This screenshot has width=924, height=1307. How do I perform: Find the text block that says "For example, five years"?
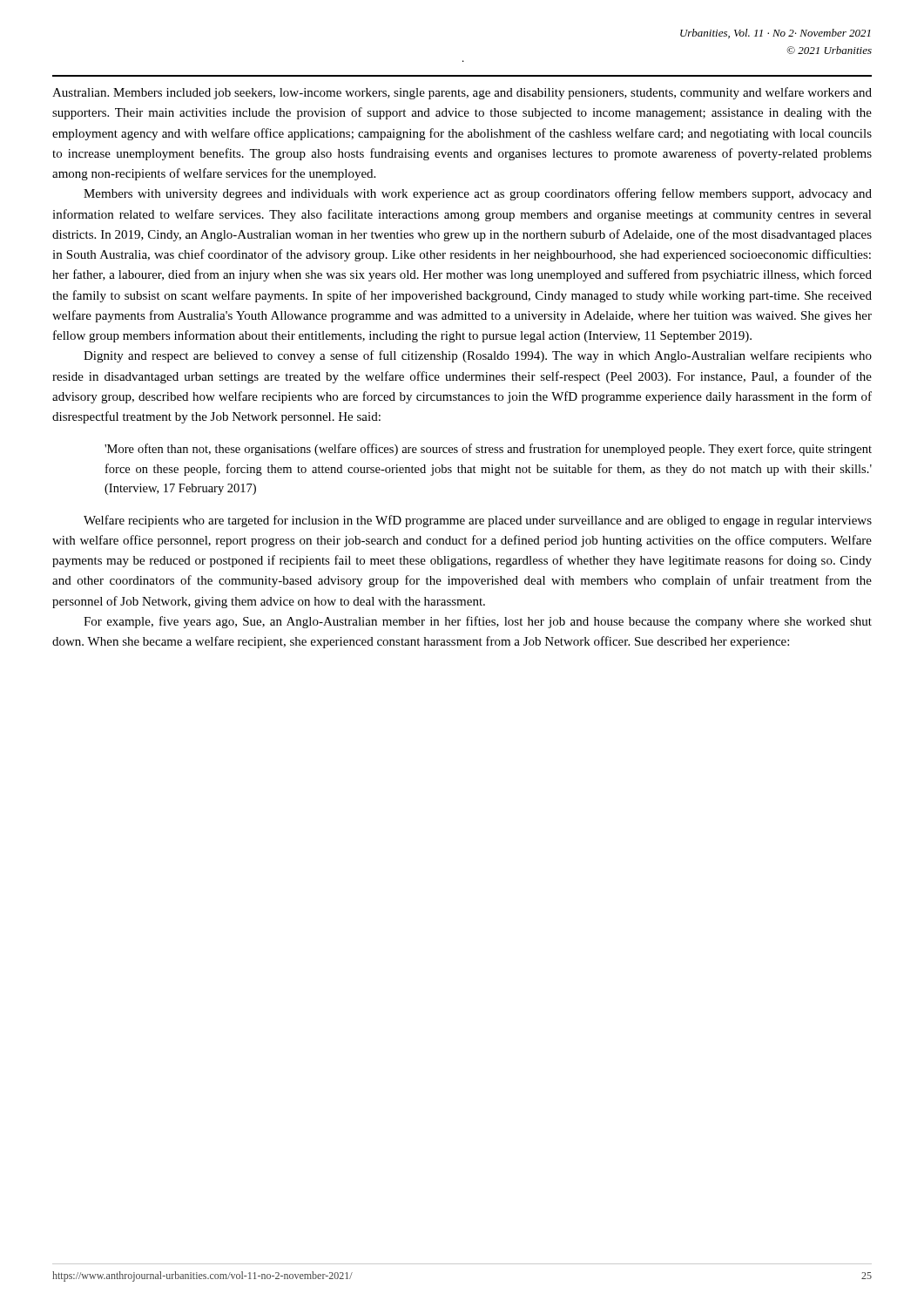coord(462,632)
